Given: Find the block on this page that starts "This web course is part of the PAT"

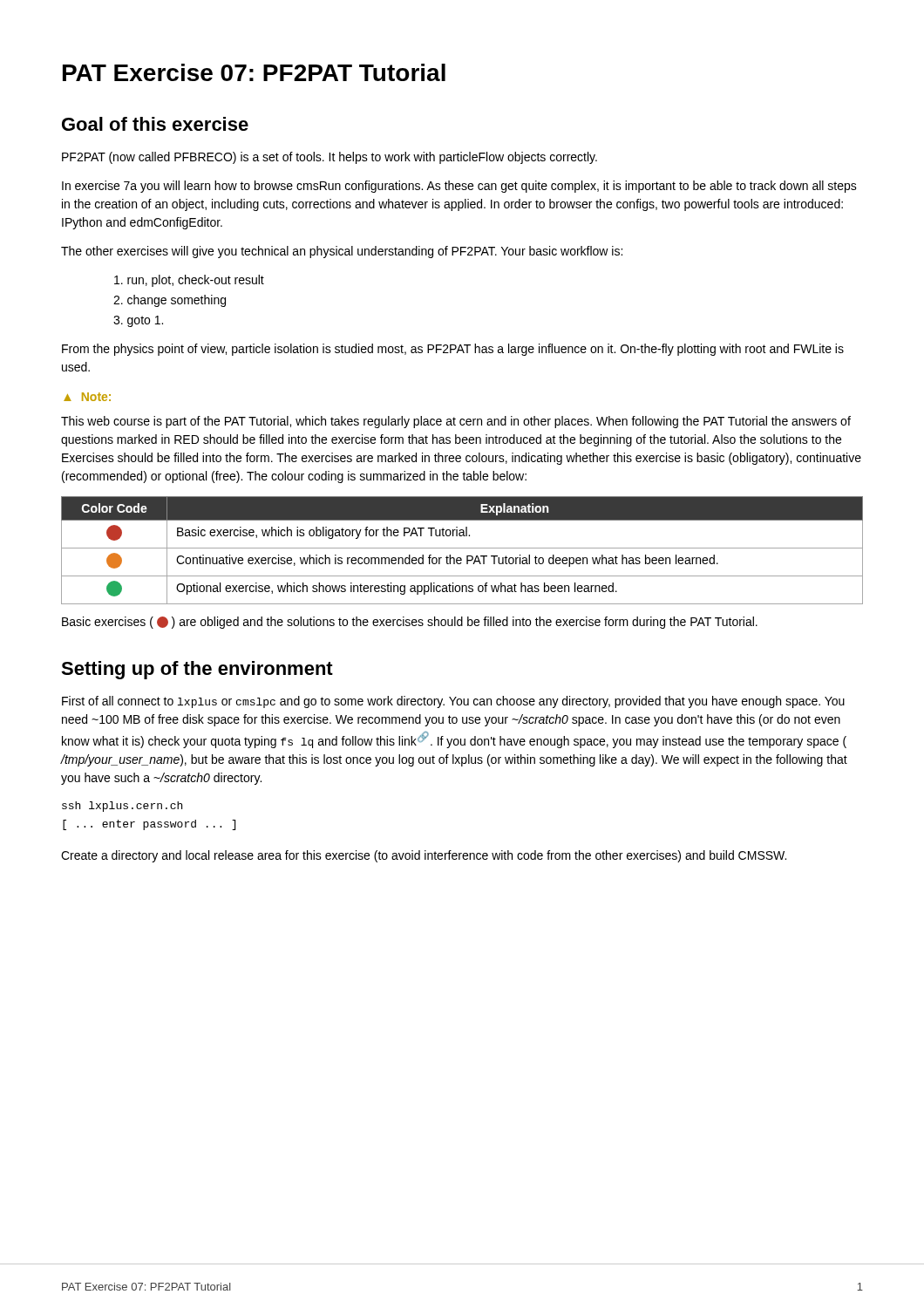Looking at the screenshot, I should pyautogui.click(x=462, y=449).
